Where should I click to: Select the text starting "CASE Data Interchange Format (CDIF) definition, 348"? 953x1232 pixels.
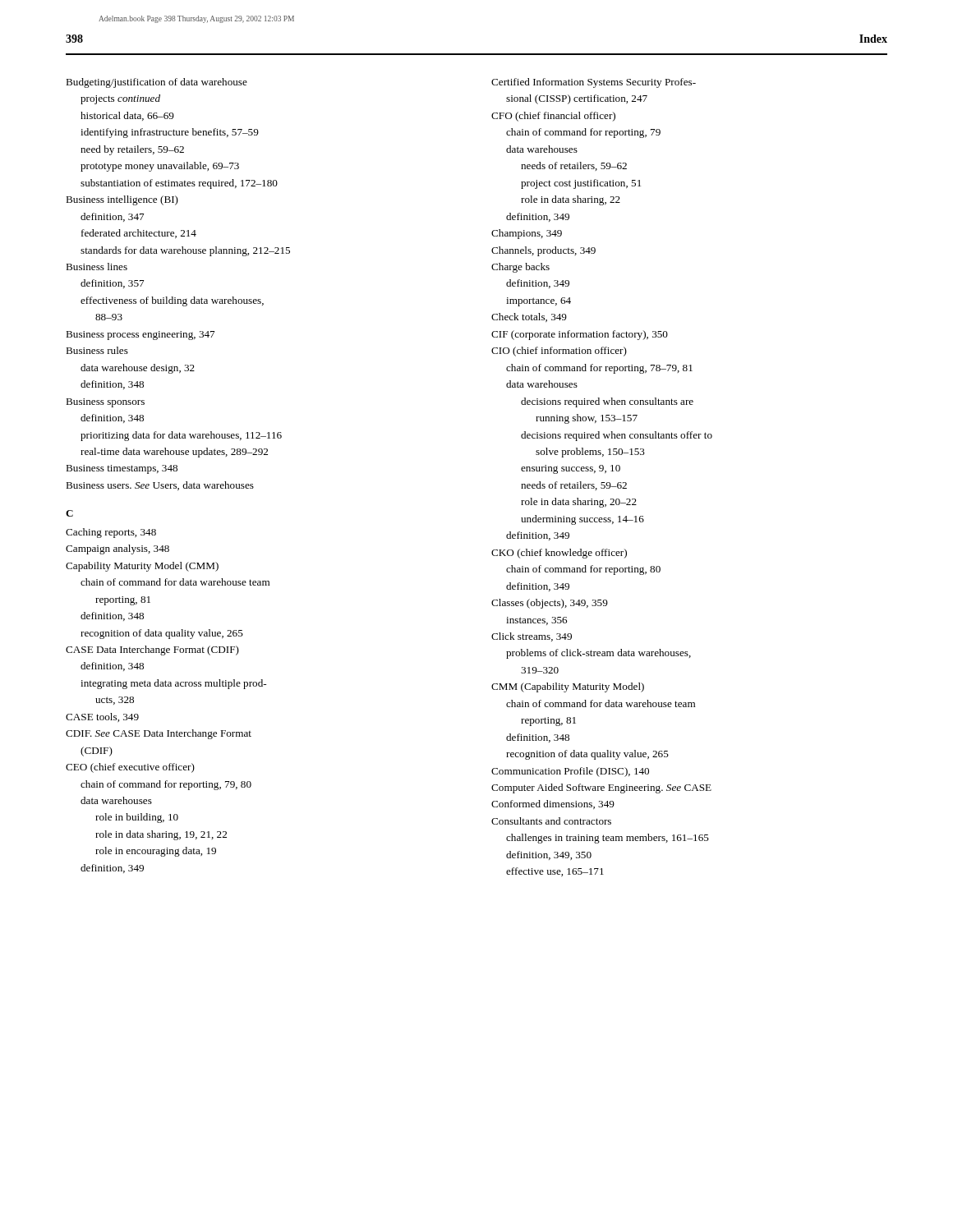(264, 676)
